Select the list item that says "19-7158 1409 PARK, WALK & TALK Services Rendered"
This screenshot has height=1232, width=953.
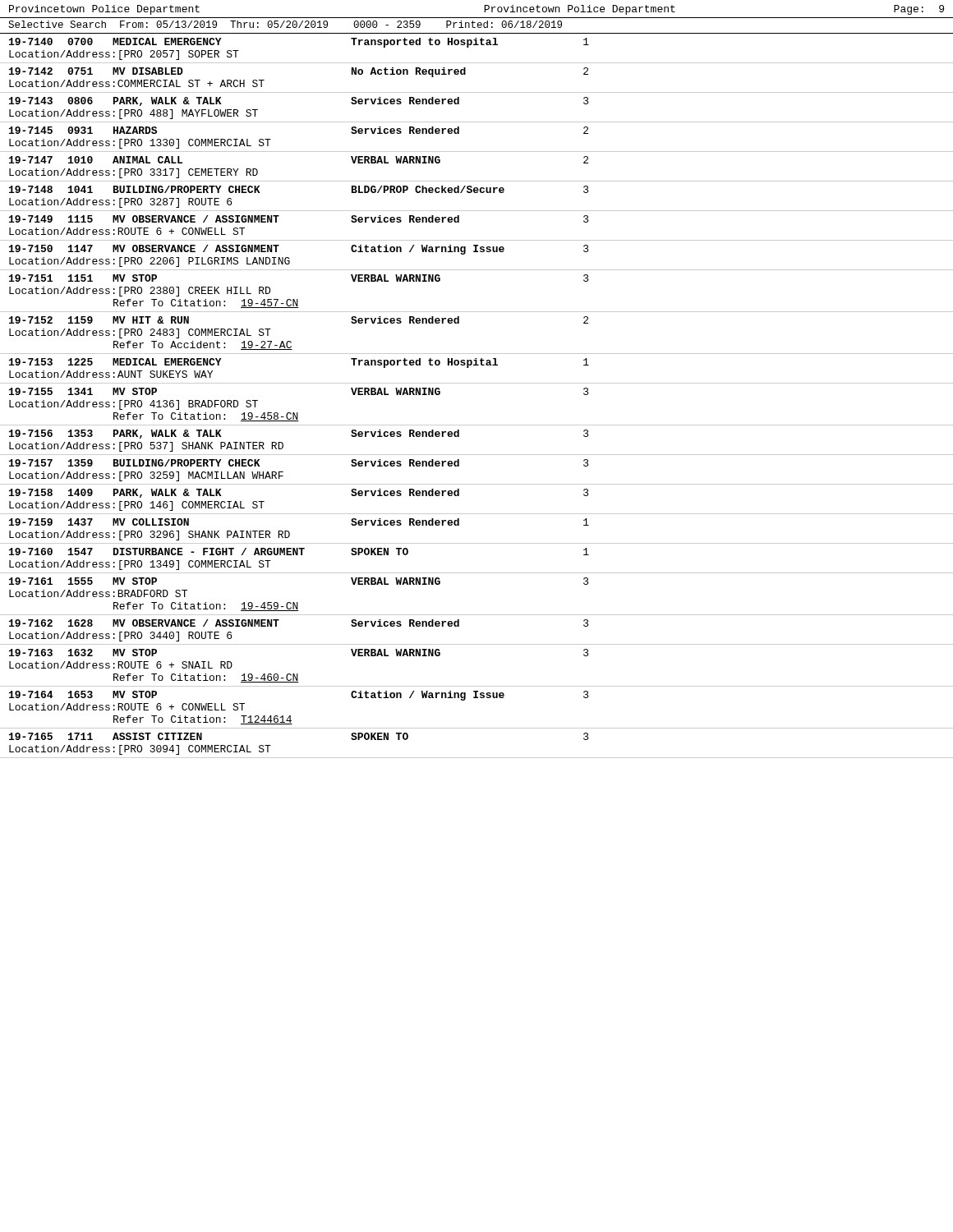(31, 493)
